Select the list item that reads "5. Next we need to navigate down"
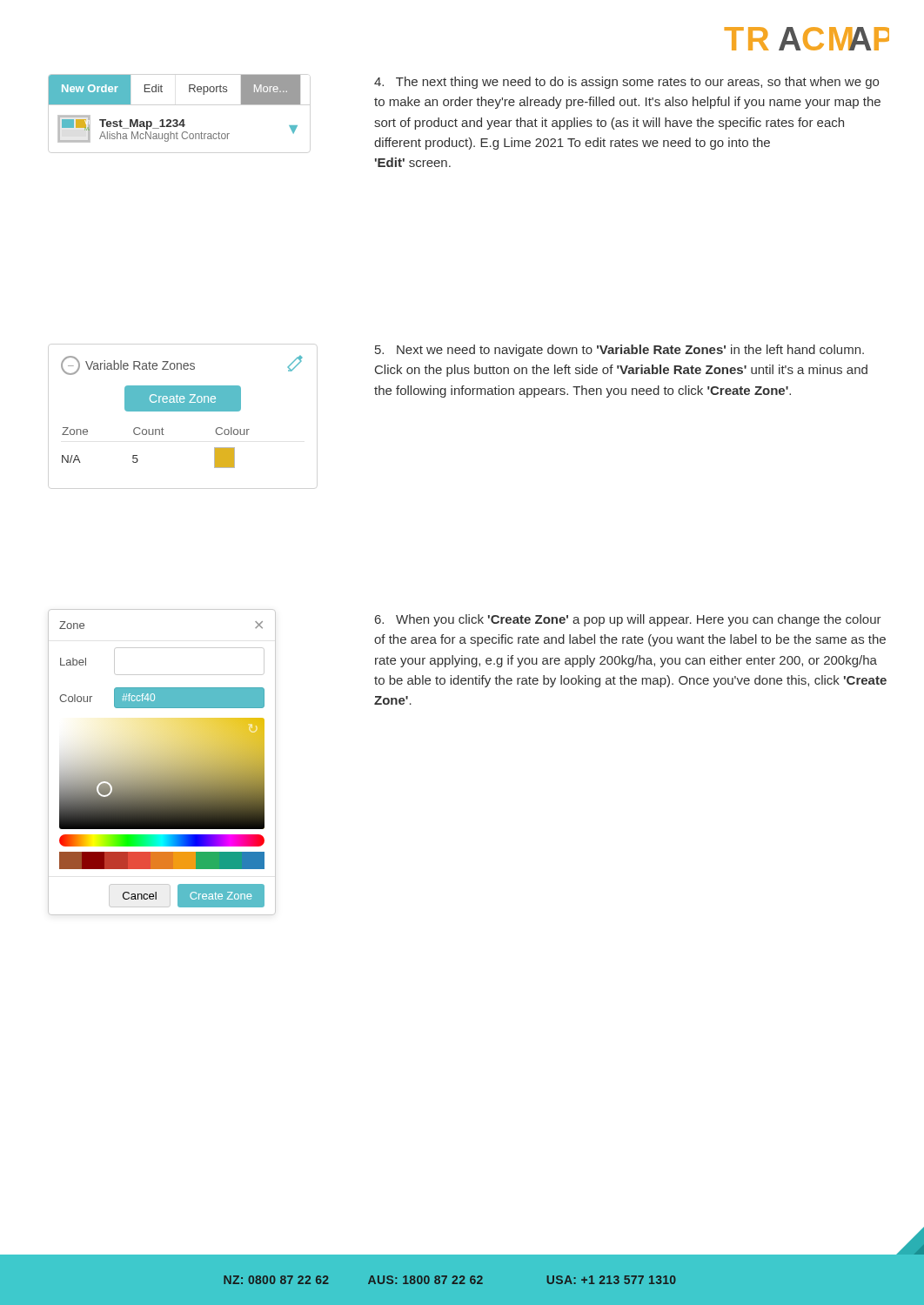 click(x=631, y=370)
